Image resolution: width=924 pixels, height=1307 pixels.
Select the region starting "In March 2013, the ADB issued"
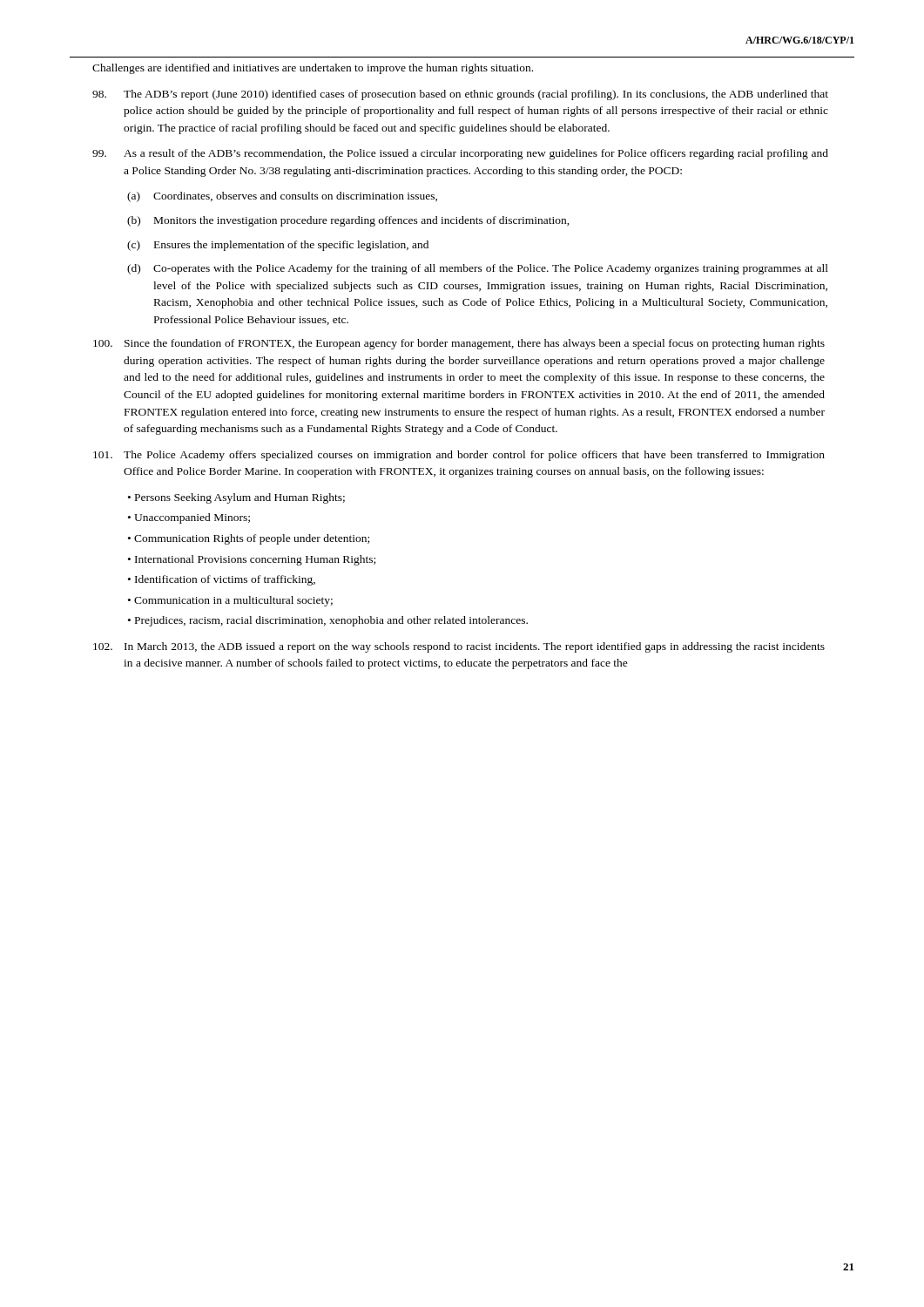click(459, 655)
